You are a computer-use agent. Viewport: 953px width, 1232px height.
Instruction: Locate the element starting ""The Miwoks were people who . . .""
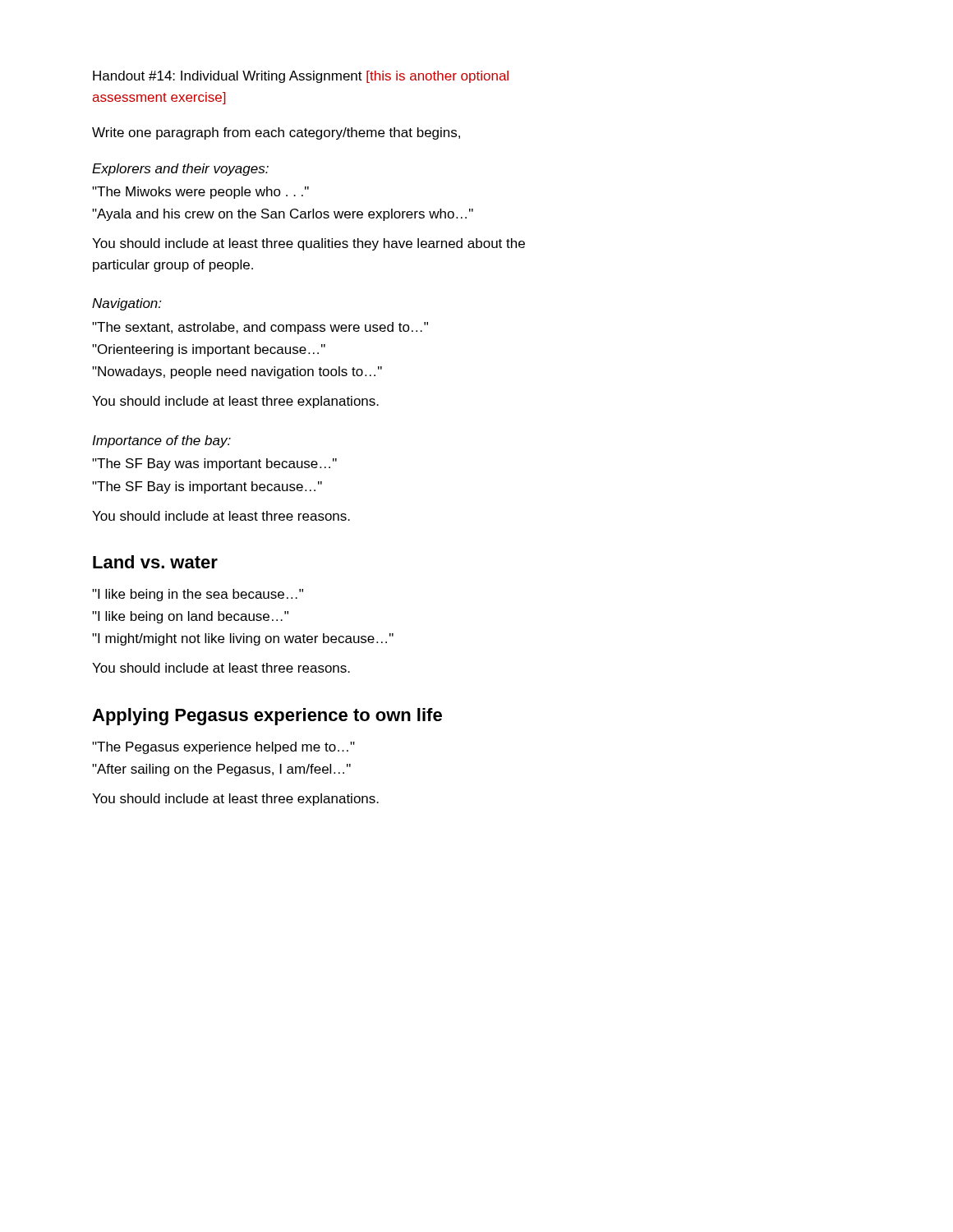coord(283,203)
